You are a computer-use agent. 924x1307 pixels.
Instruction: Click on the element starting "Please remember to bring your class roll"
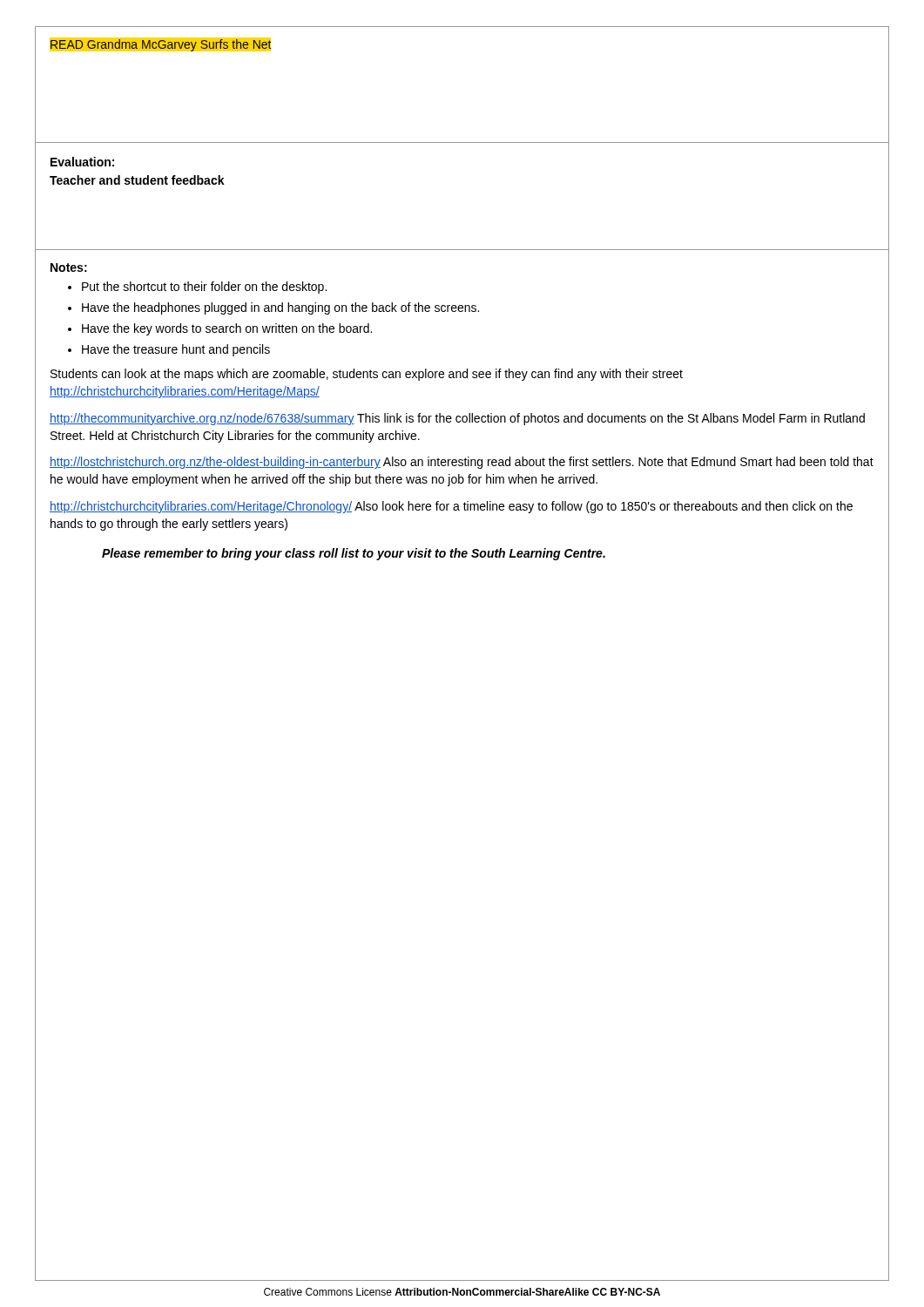(354, 554)
